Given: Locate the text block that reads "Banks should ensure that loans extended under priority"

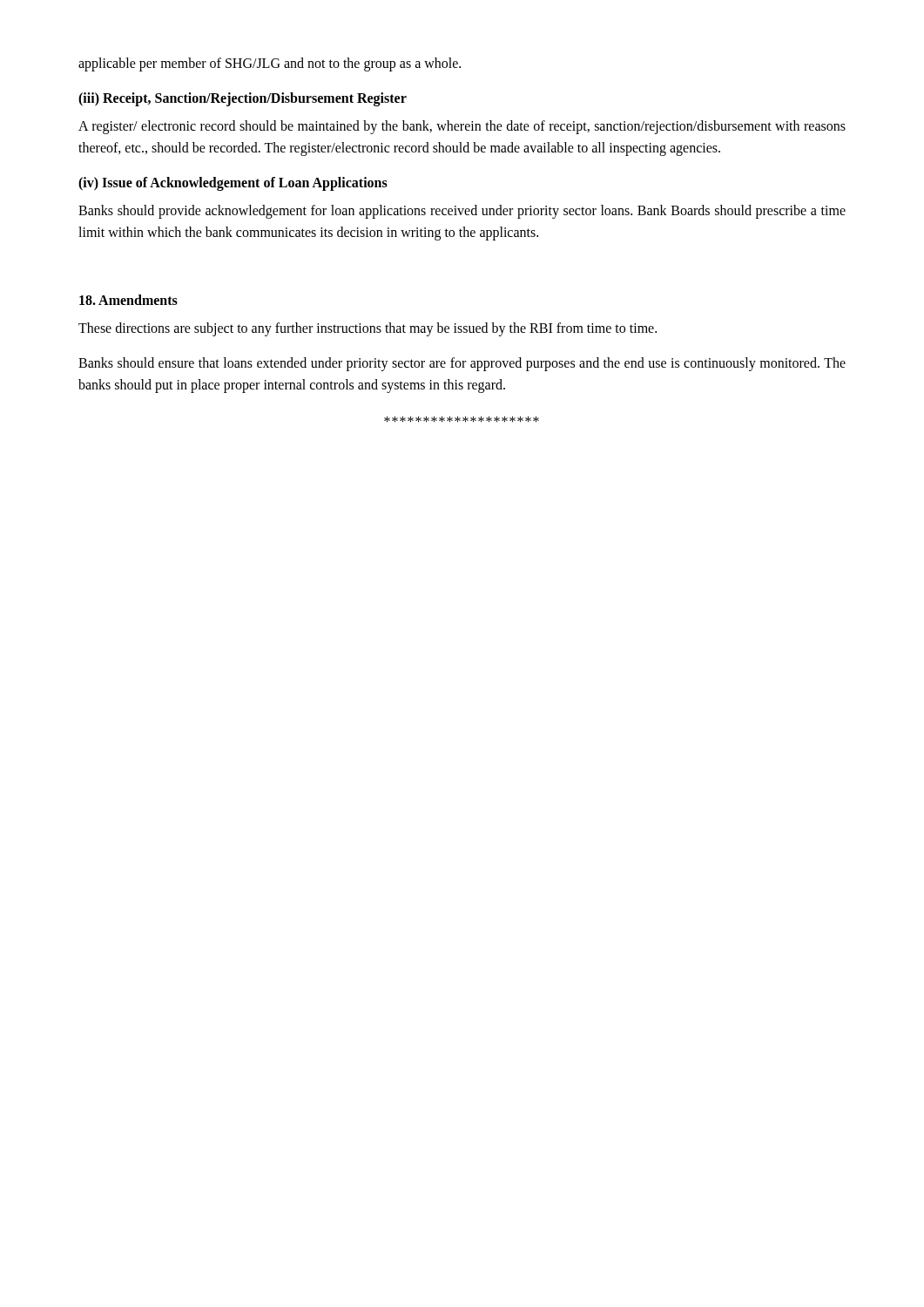Looking at the screenshot, I should [x=462, y=374].
